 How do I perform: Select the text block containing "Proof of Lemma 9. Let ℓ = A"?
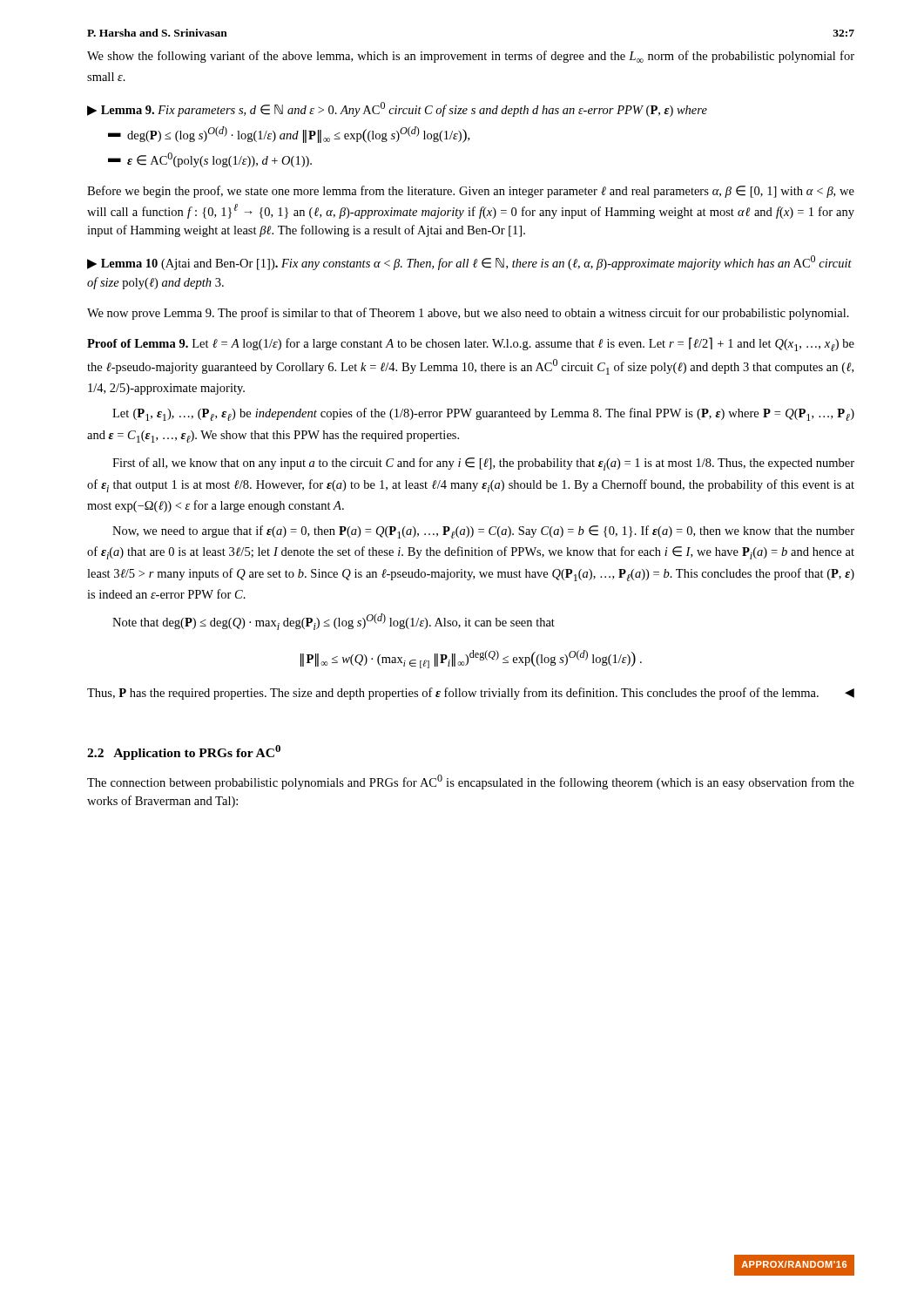pyautogui.click(x=471, y=484)
